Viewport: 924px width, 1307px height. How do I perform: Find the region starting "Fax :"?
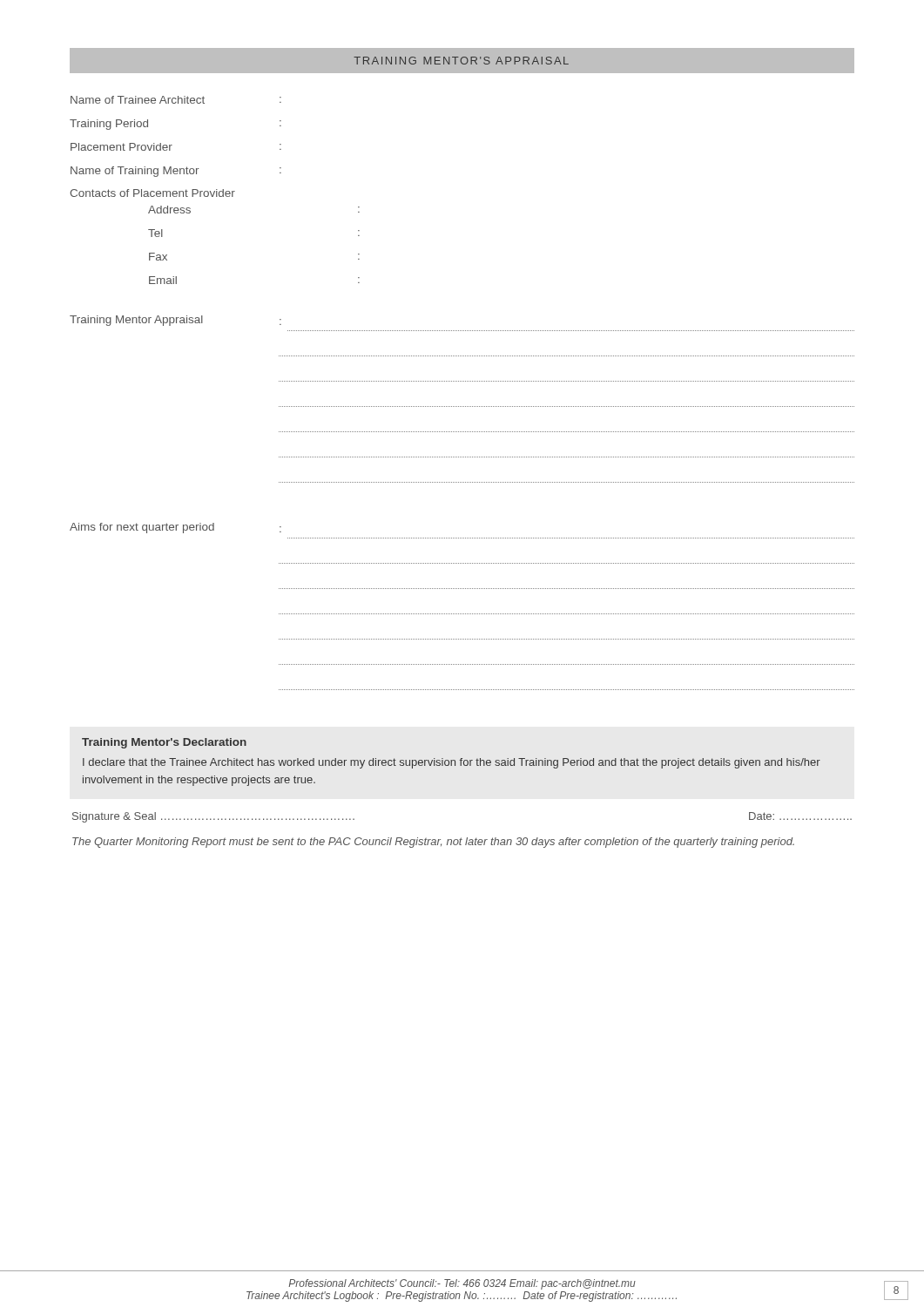pos(161,257)
